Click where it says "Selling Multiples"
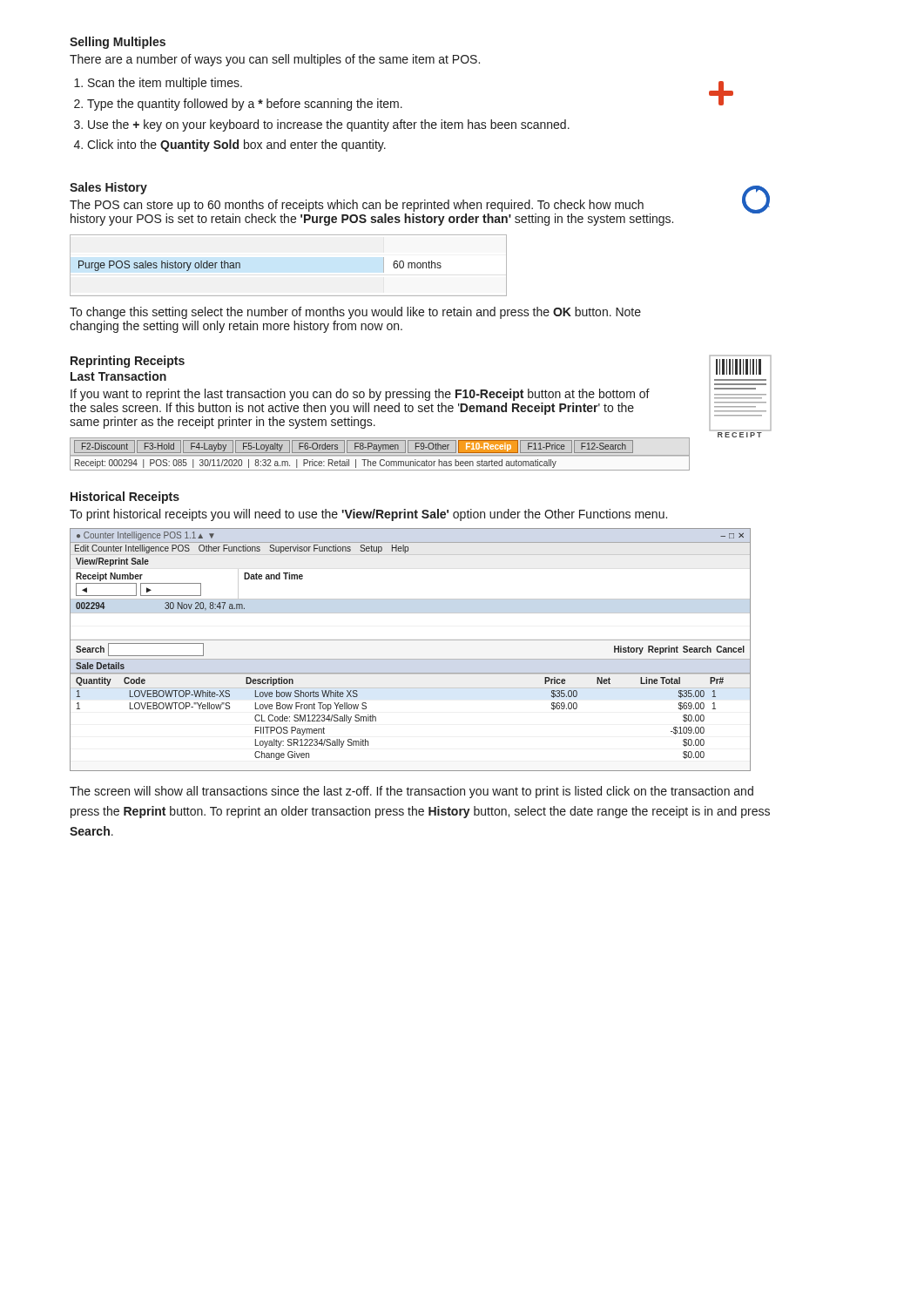This screenshot has width=924, height=1307. pyautogui.click(x=118, y=42)
